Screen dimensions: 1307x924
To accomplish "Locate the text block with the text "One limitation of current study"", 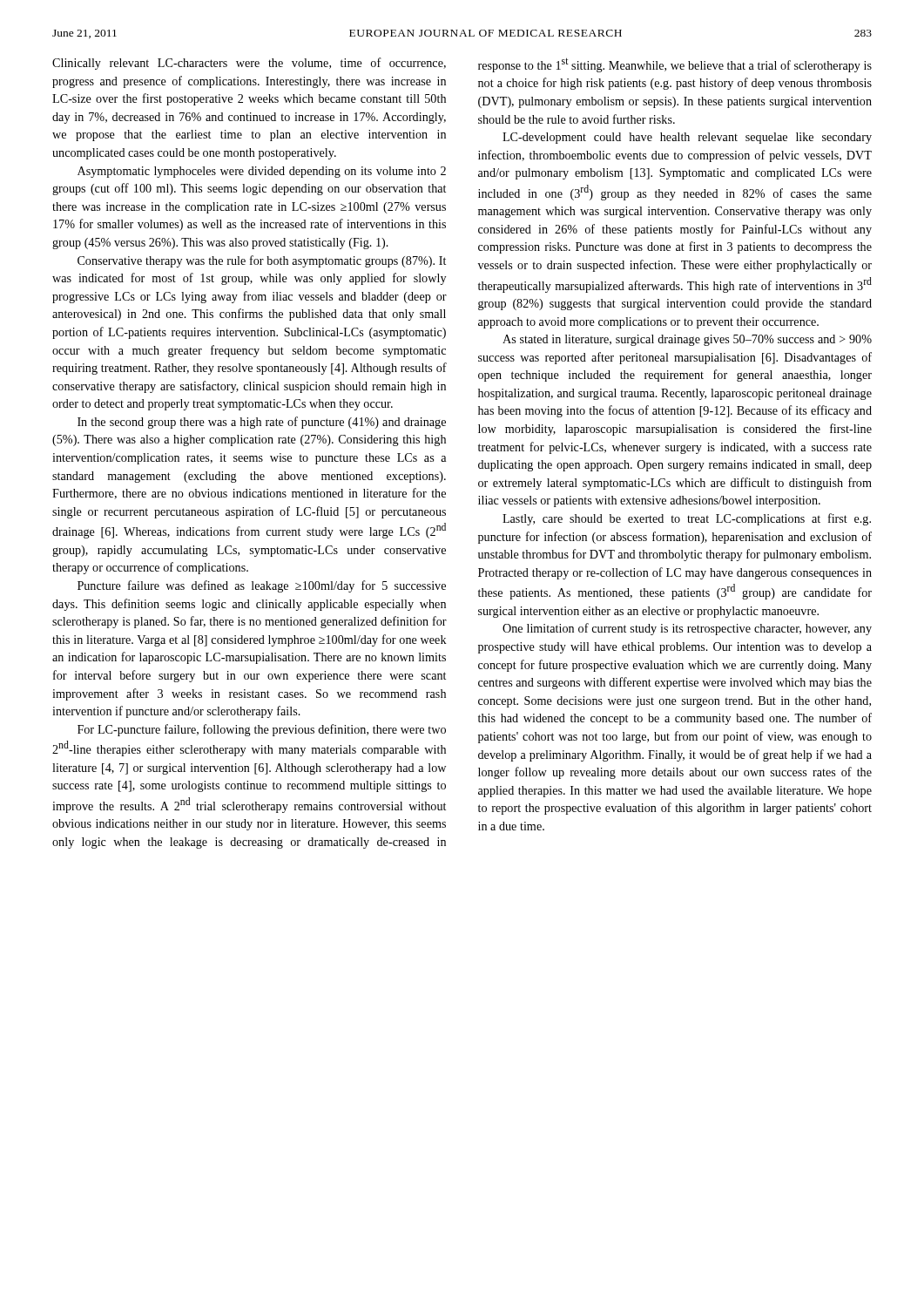I will (675, 727).
